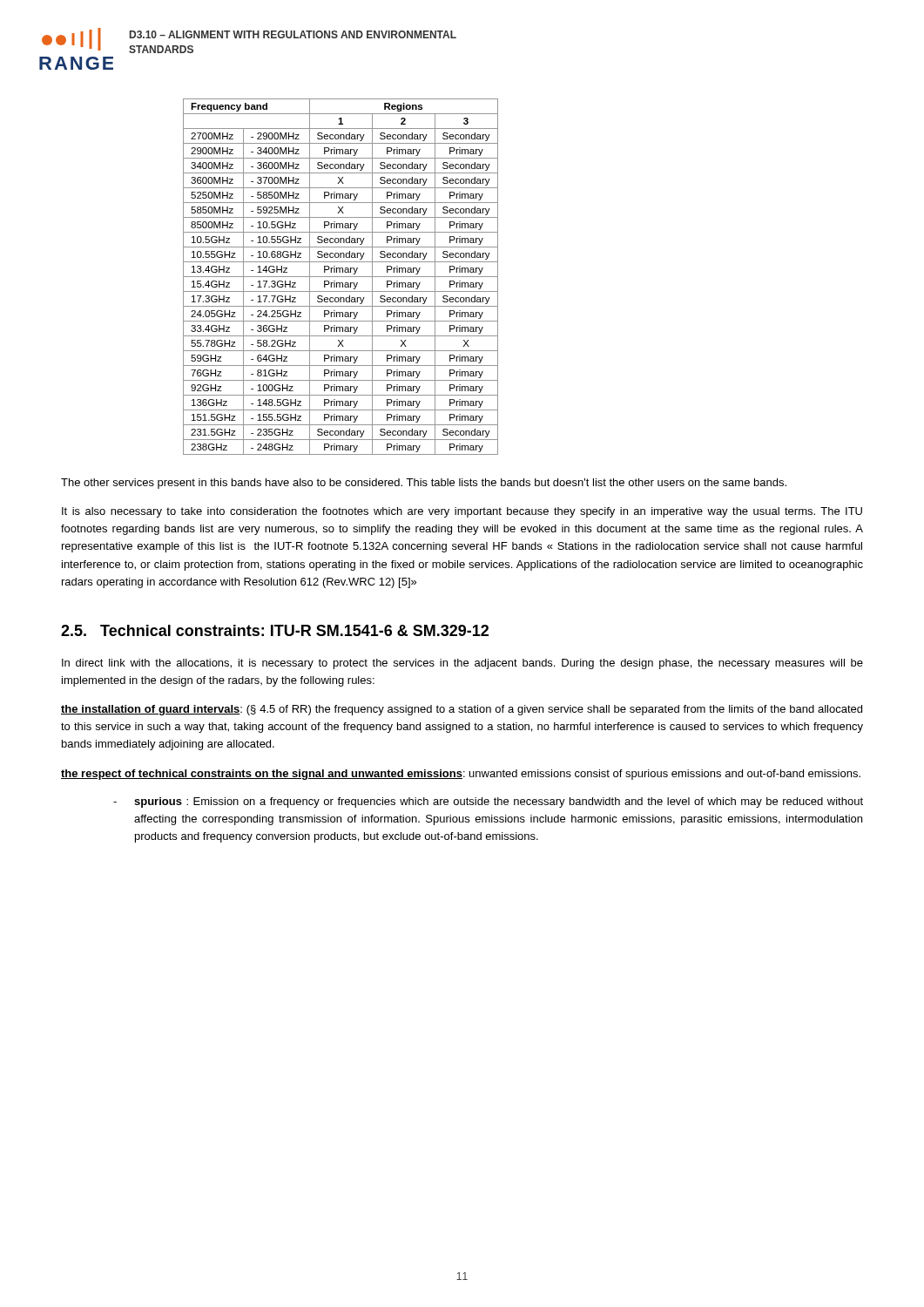Click on the passage starting "The other services present in"
The height and width of the screenshot is (1307, 924).
(x=462, y=483)
